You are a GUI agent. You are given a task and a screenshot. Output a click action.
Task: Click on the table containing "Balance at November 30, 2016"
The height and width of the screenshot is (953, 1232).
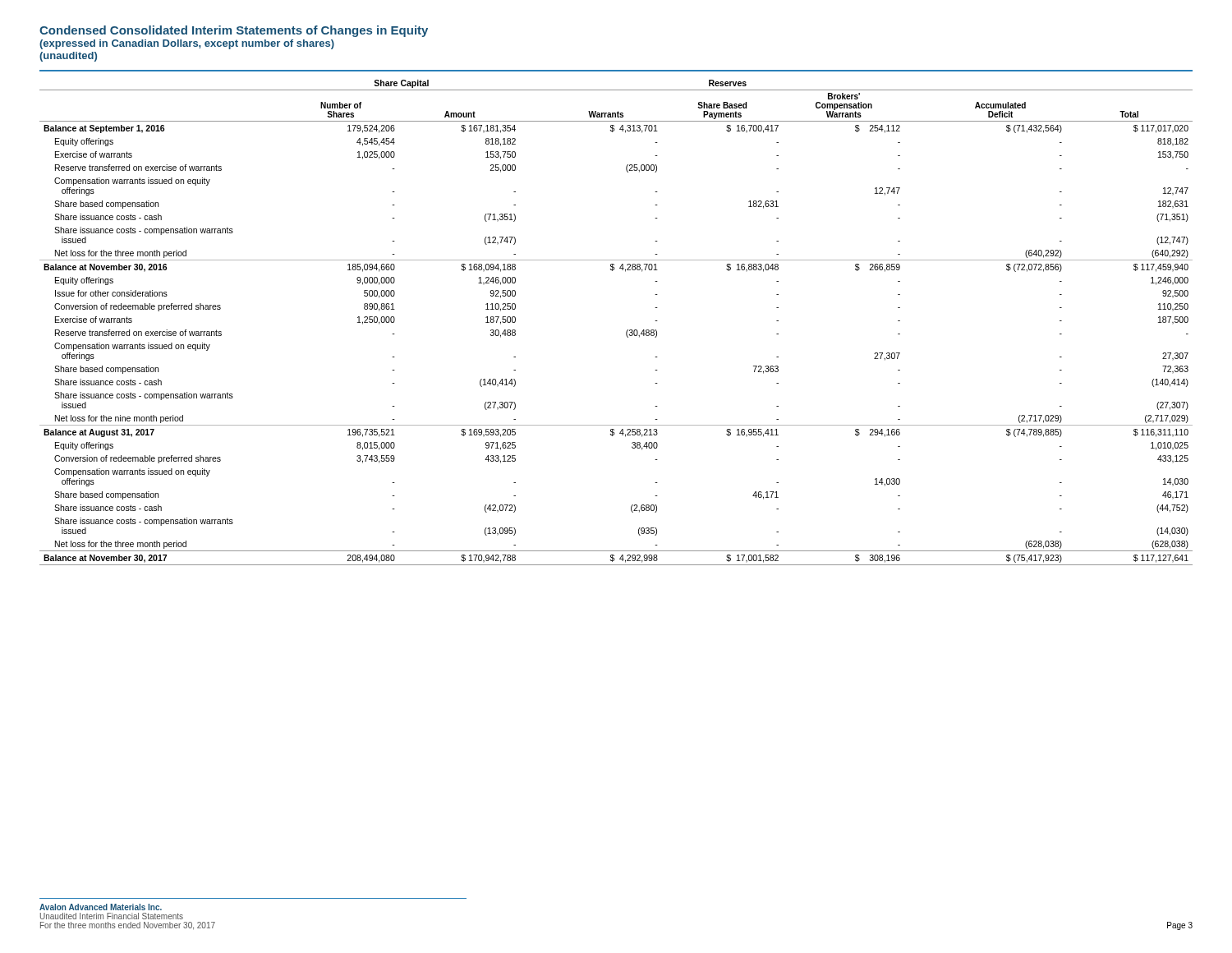[616, 321]
